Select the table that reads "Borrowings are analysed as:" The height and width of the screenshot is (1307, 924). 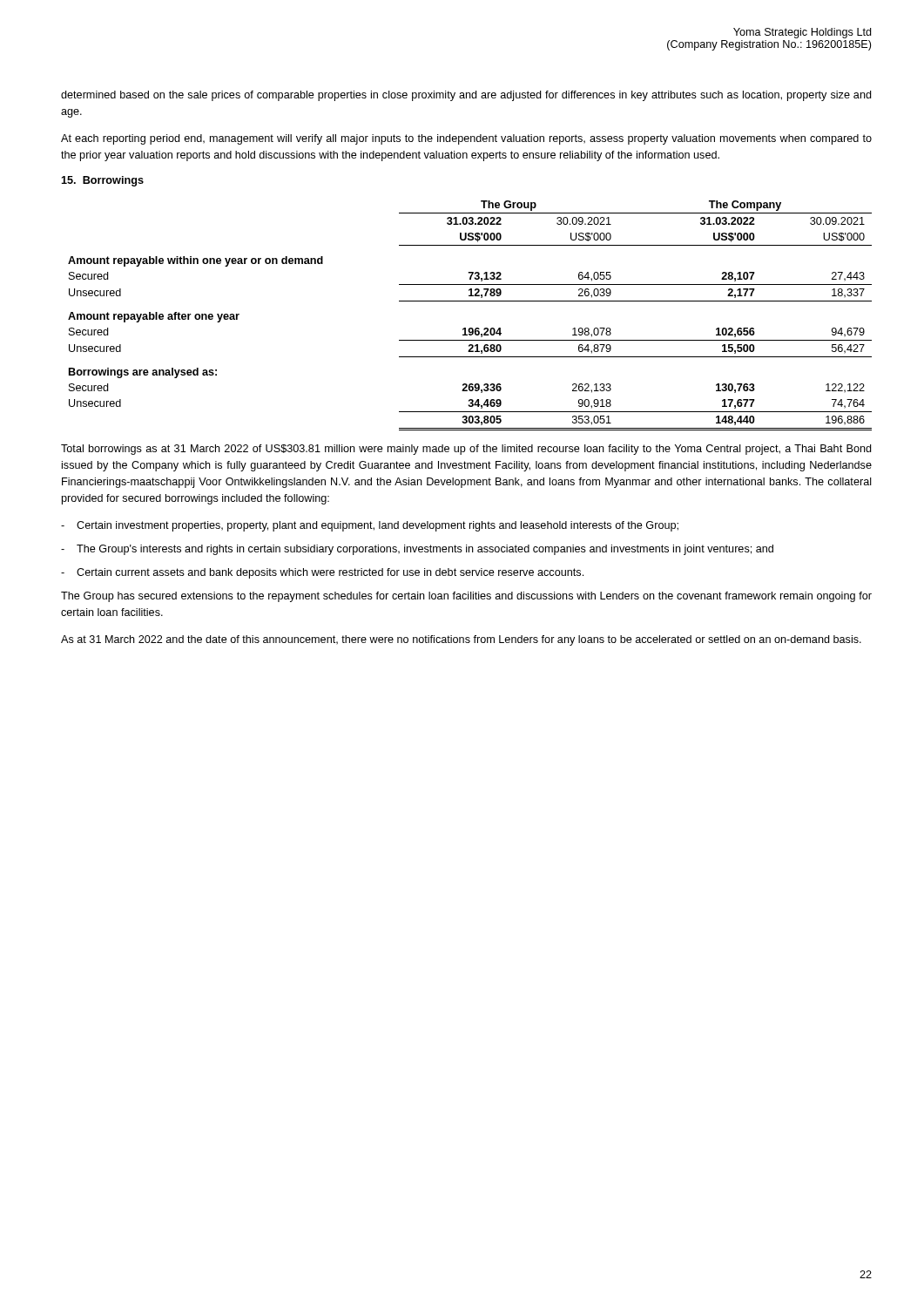coord(466,314)
